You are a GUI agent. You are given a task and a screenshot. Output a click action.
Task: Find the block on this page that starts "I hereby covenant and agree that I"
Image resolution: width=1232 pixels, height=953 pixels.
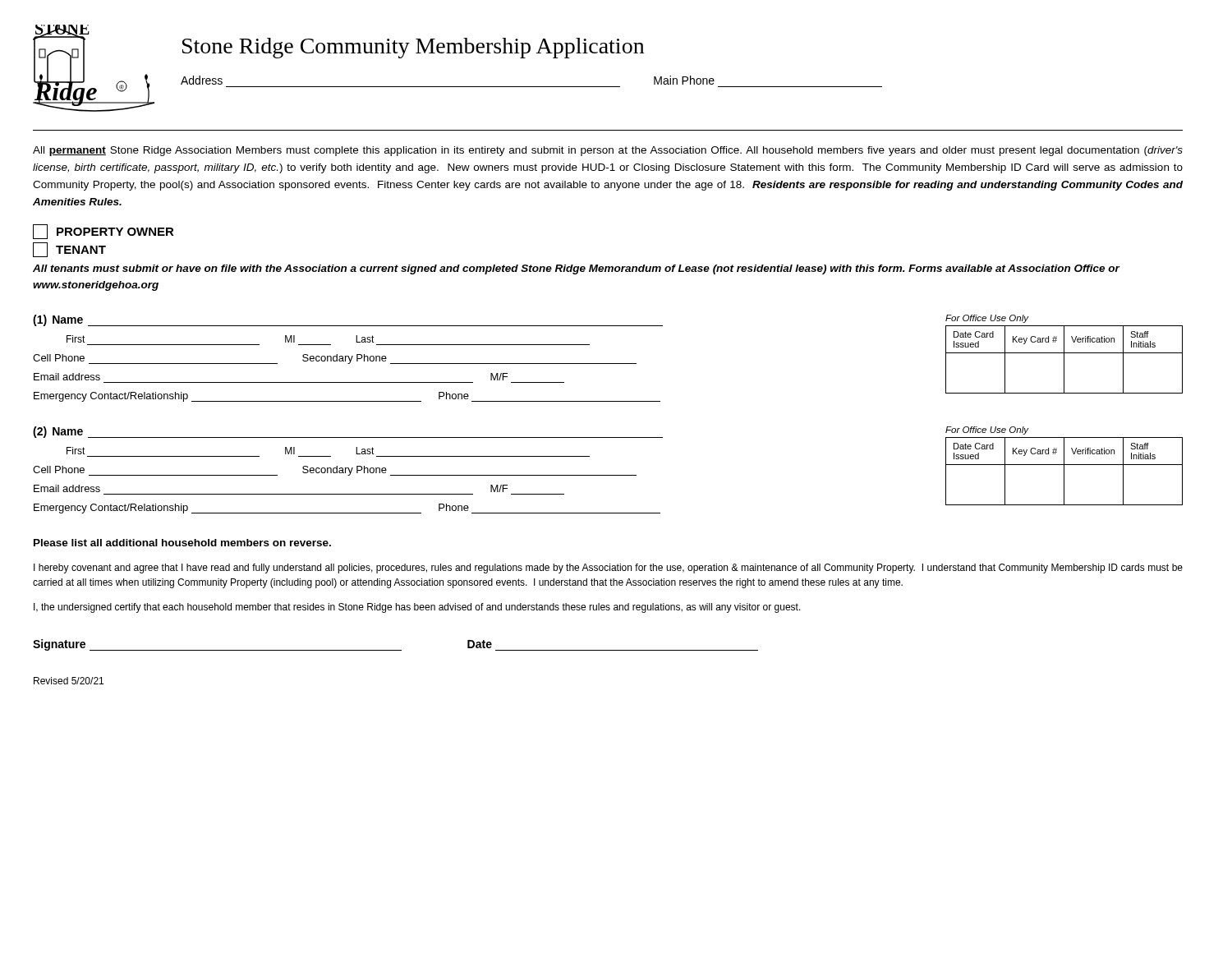click(608, 575)
